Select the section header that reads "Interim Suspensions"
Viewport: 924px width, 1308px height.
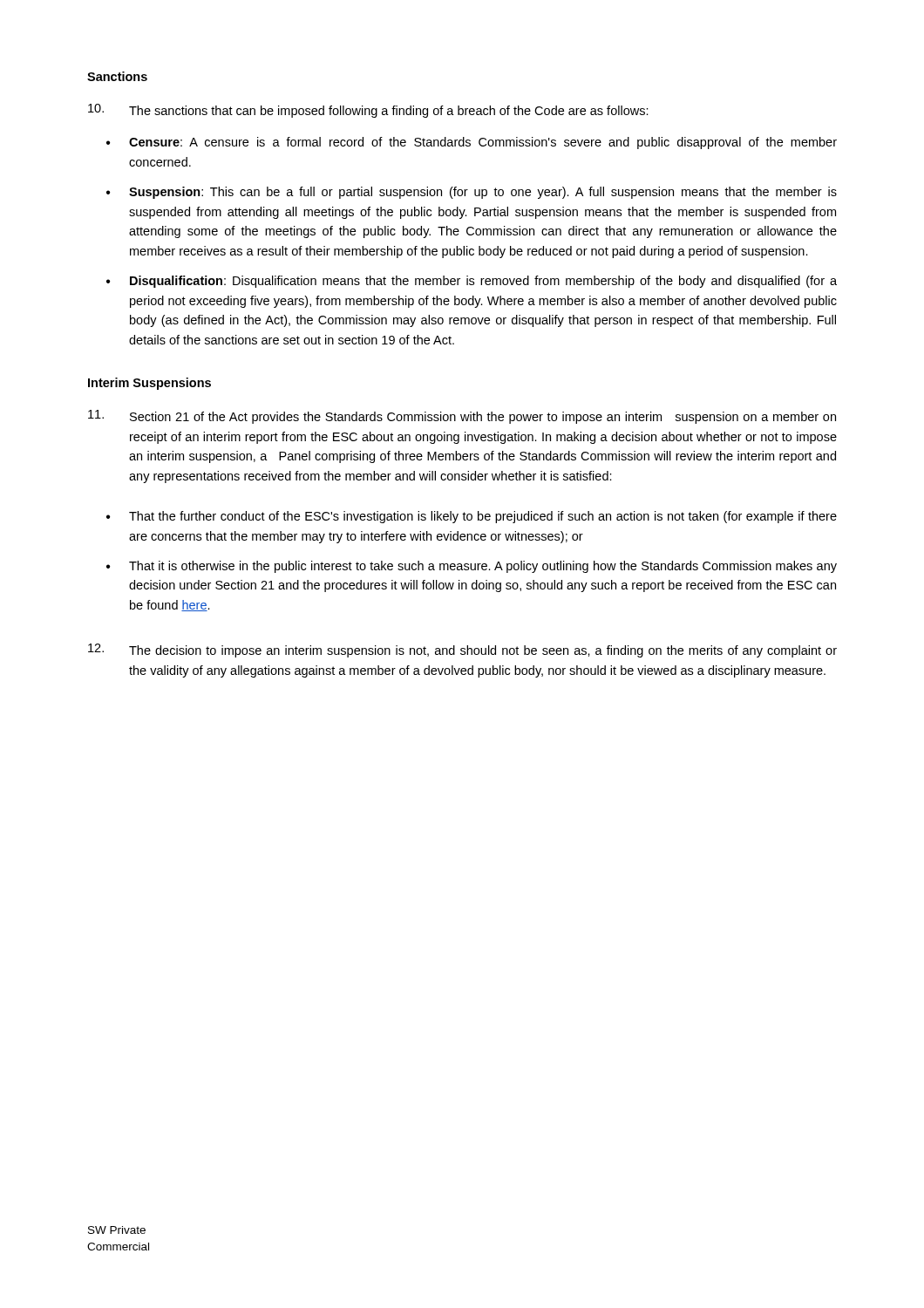[x=149, y=383]
